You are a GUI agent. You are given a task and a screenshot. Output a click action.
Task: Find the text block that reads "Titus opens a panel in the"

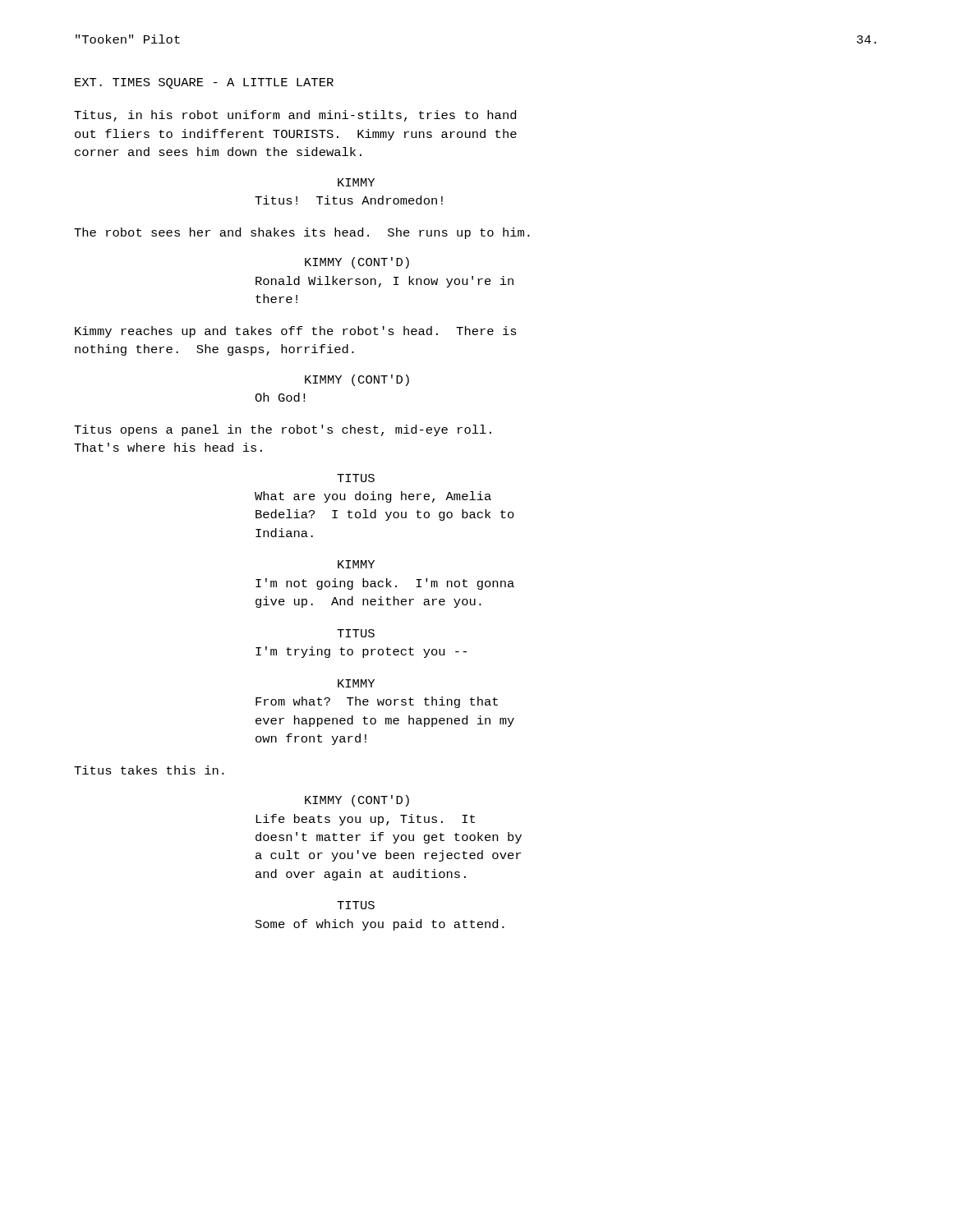tap(284, 439)
